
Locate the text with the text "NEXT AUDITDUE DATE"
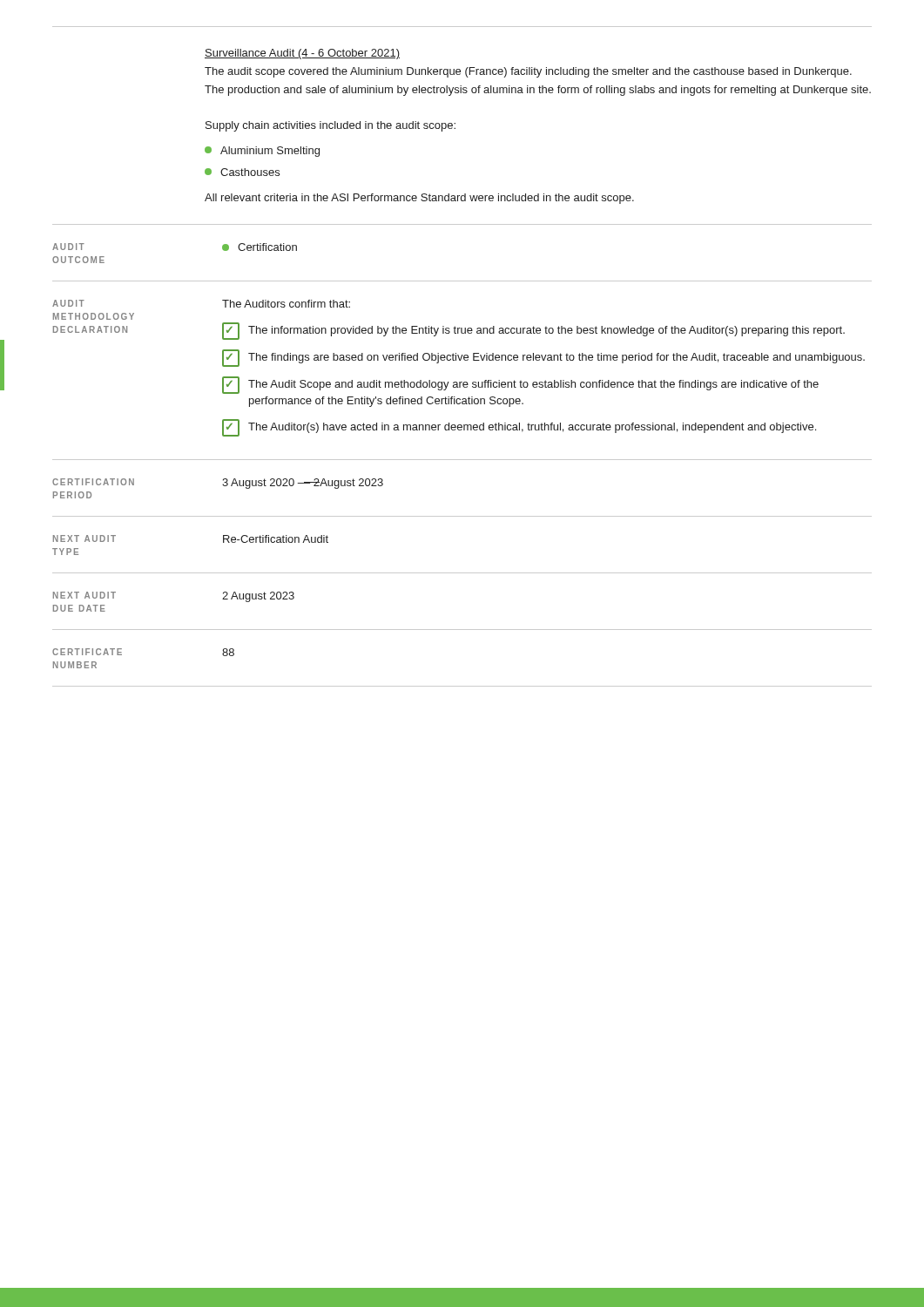click(x=85, y=602)
